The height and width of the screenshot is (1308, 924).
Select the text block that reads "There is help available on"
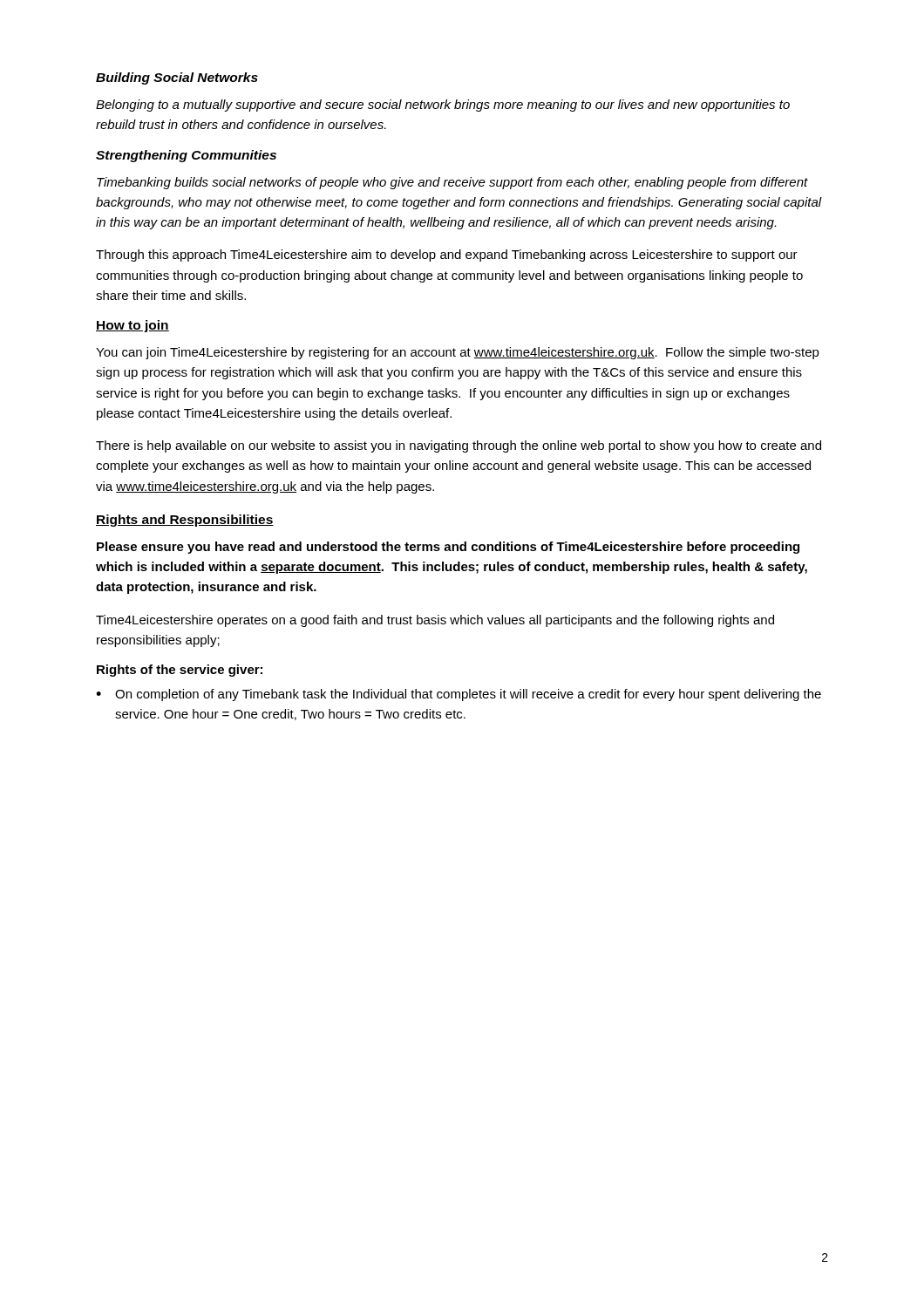point(459,465)
